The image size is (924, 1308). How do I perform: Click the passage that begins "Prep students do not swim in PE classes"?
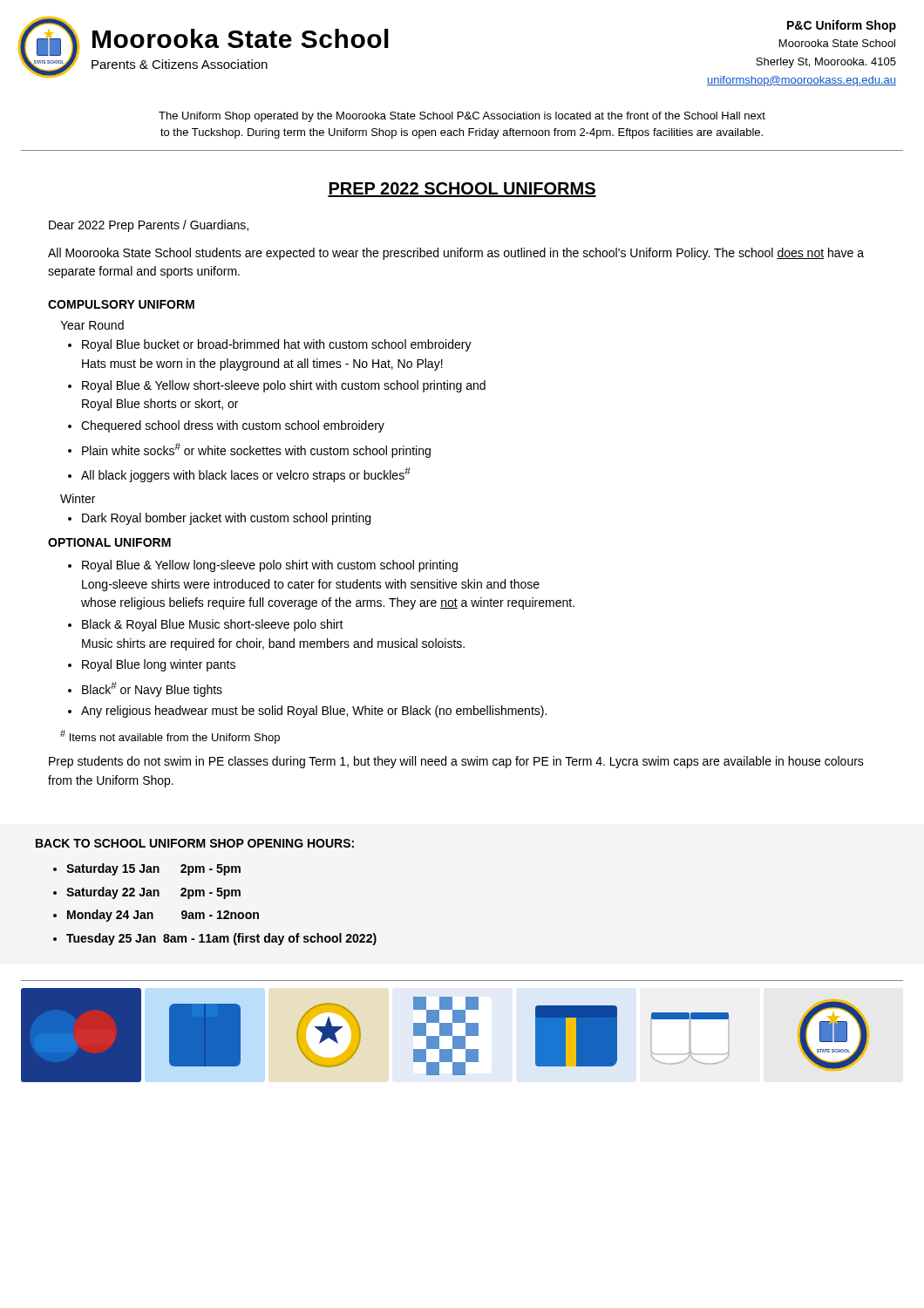coord(456,771)
